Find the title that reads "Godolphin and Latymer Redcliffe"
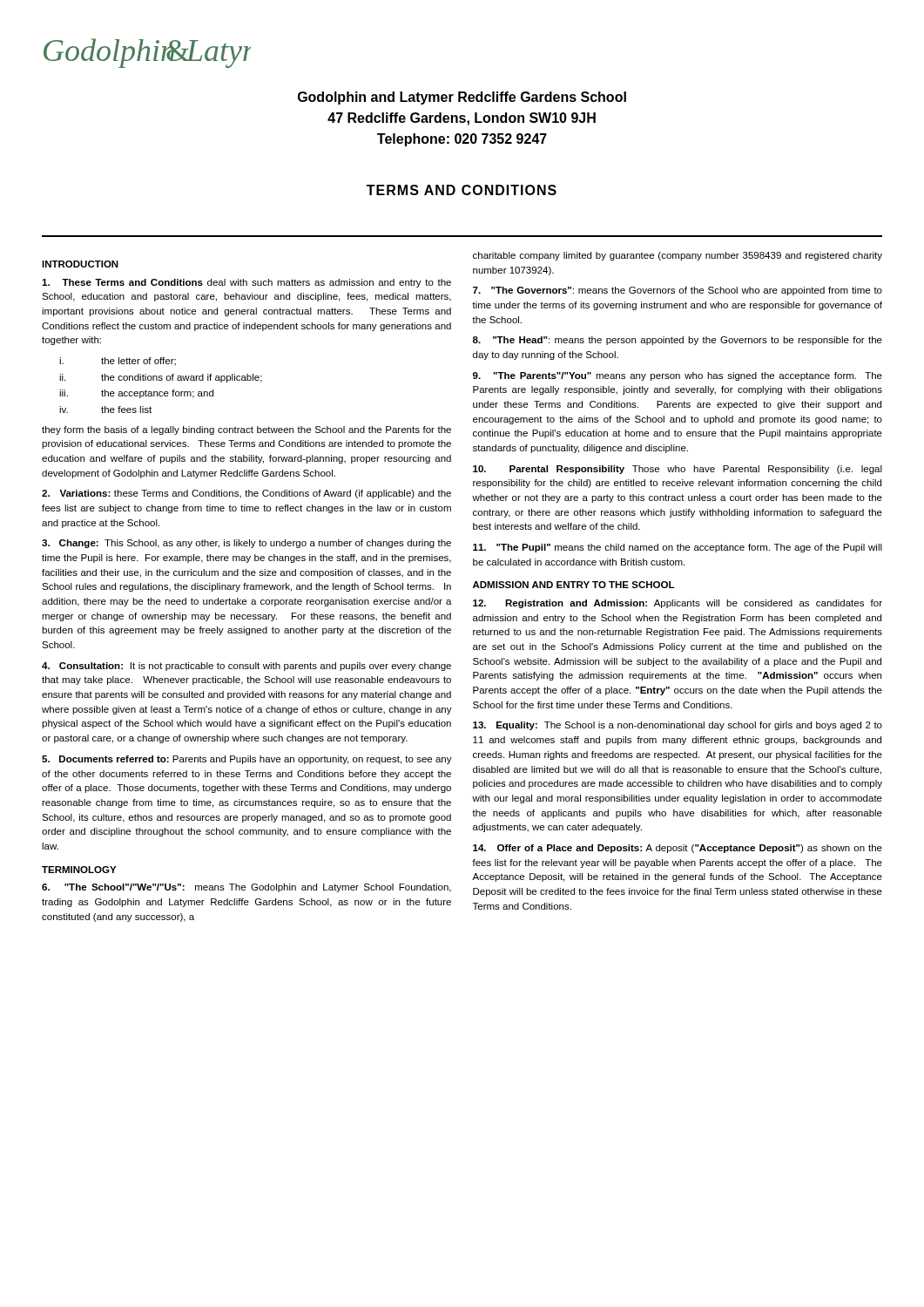Screen dimensions: 1307x924 point(462,119)
